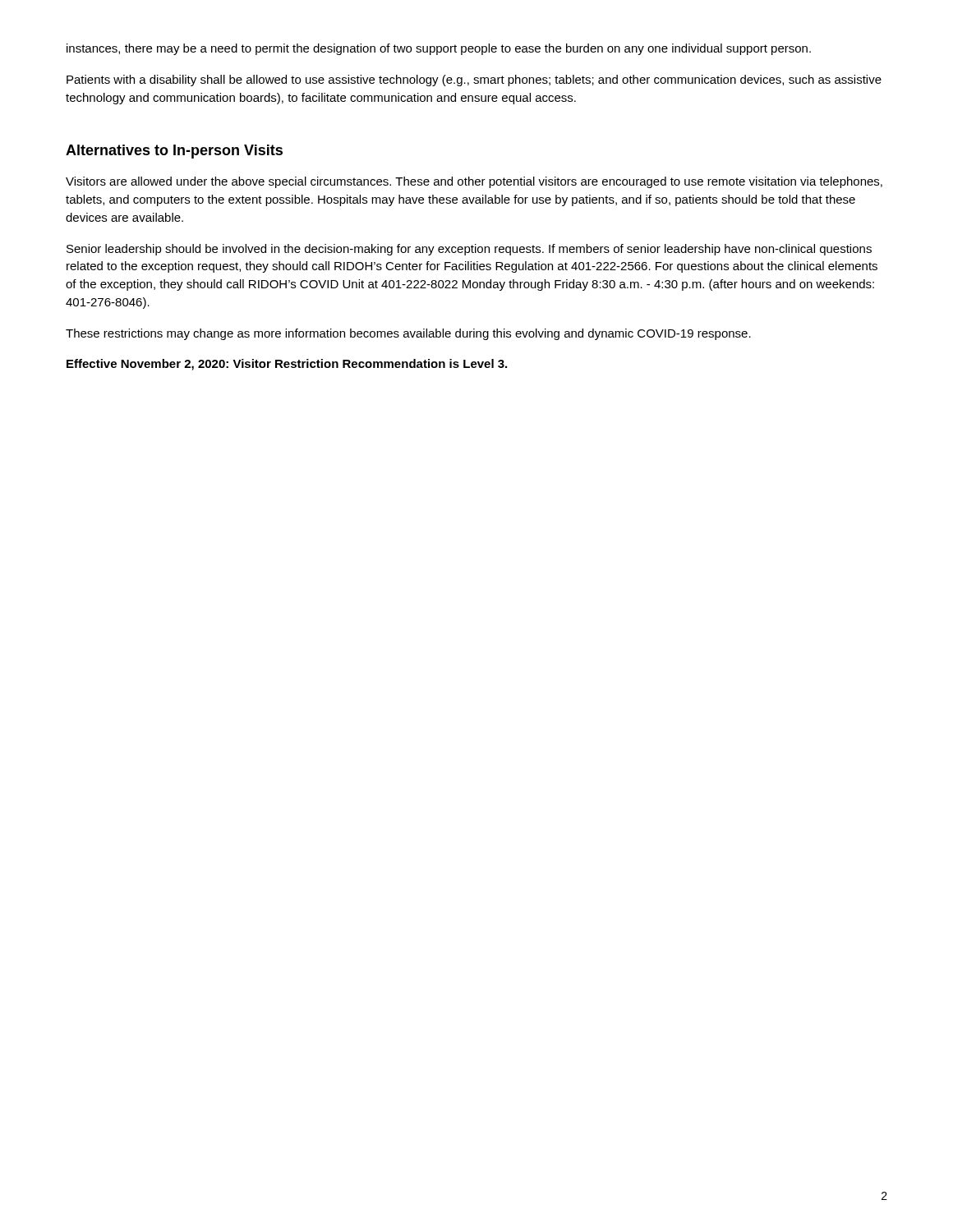Find the text block starting "Effective November 2, 2020: Visitor"
Image resolution: width=953 pixels, height=1232 pixels.
pos(287,364)
